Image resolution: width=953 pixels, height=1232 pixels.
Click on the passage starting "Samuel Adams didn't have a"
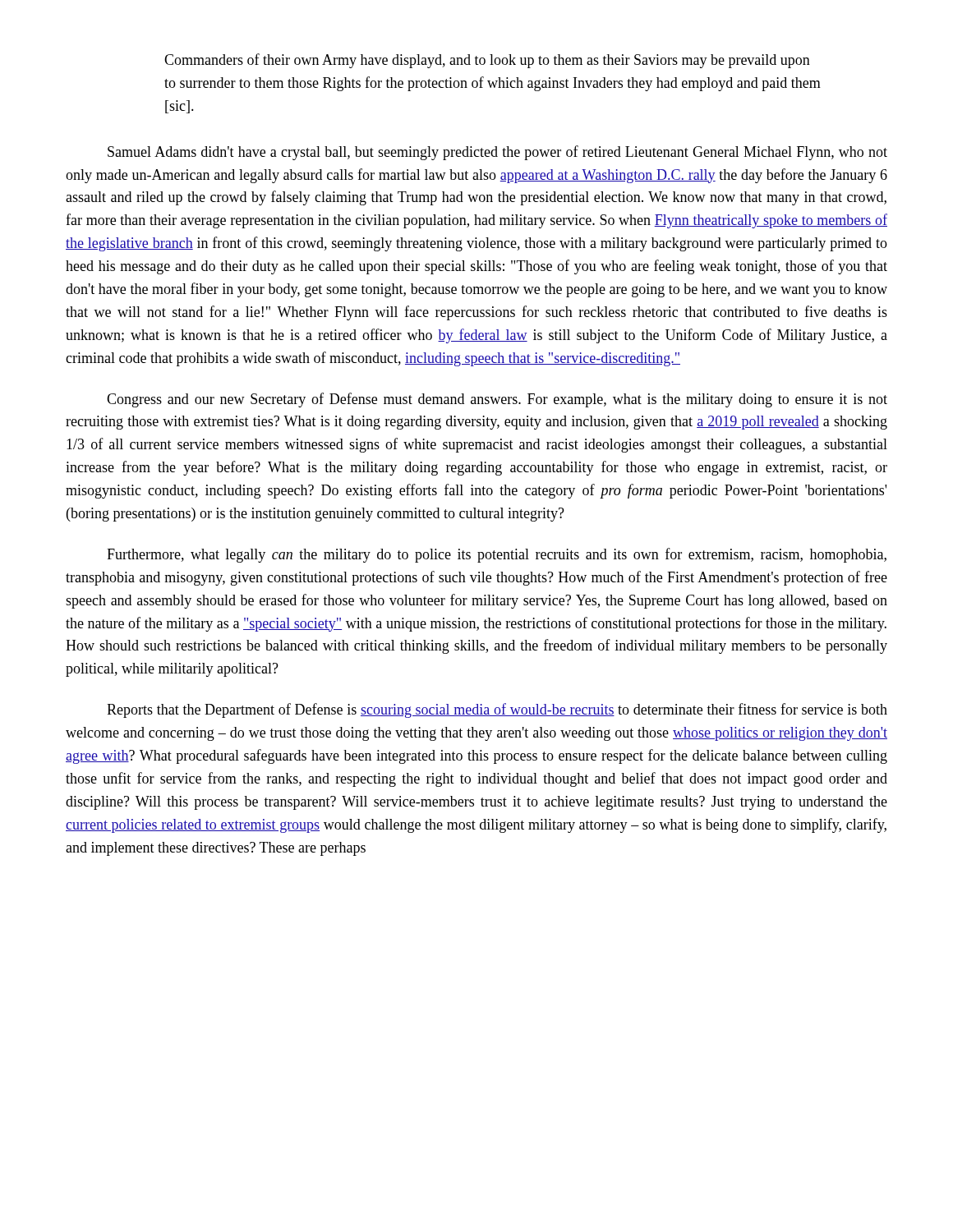click(x=476, y=255)
